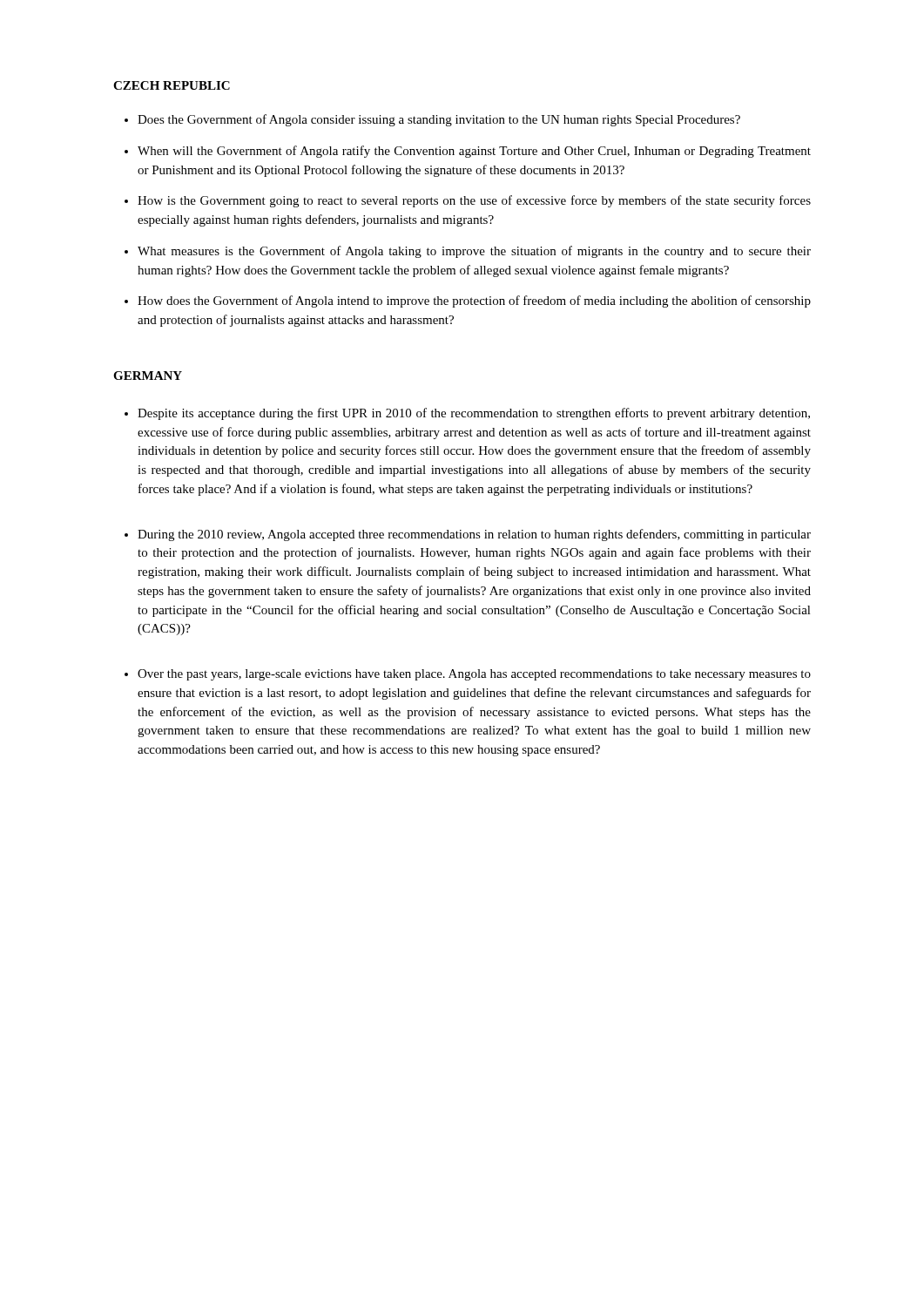924x1307 pixels.
Task: Locate the list item that reads "When will the Government"
Action: click(474, 161)
